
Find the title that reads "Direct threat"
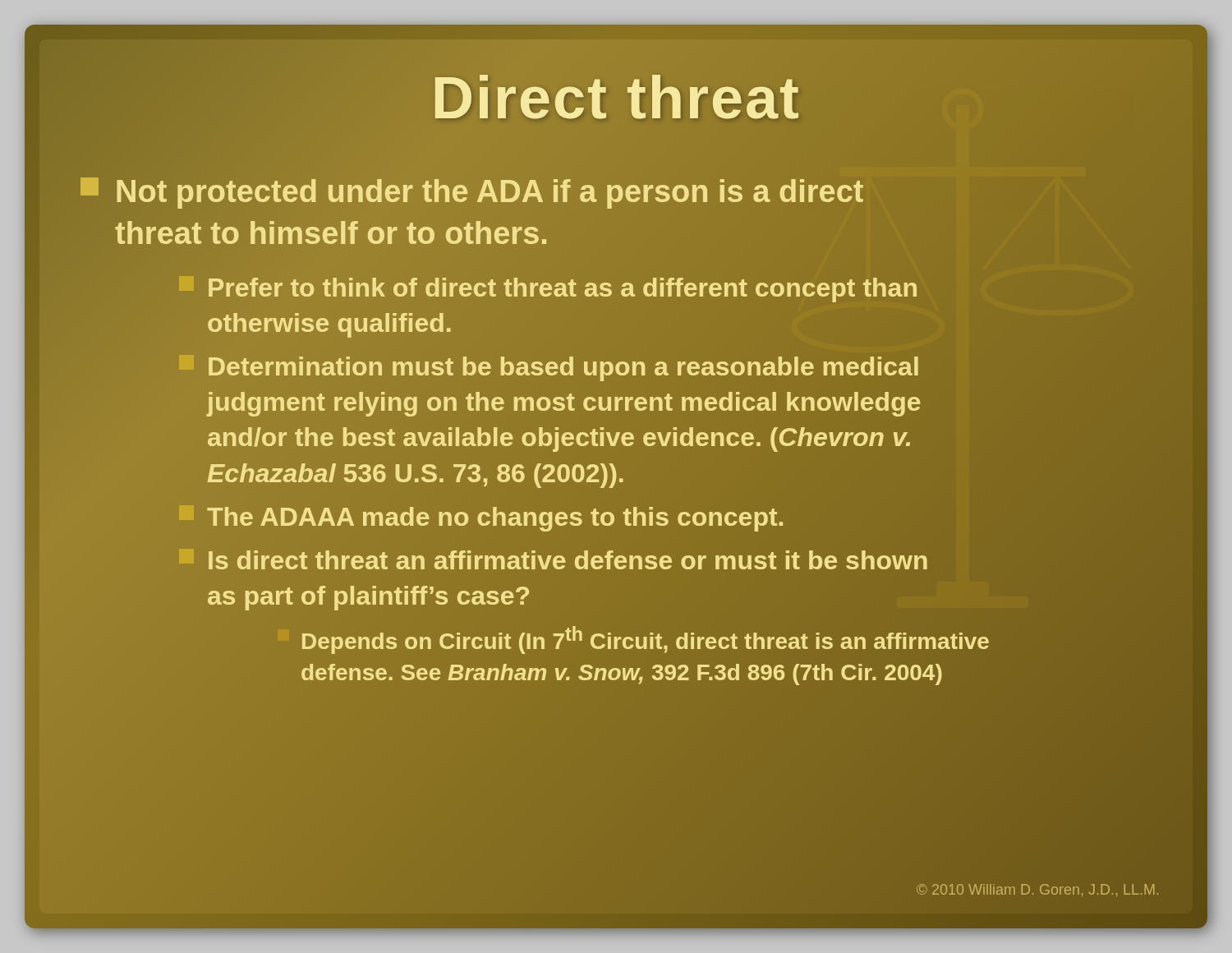[x=616, y=98]
